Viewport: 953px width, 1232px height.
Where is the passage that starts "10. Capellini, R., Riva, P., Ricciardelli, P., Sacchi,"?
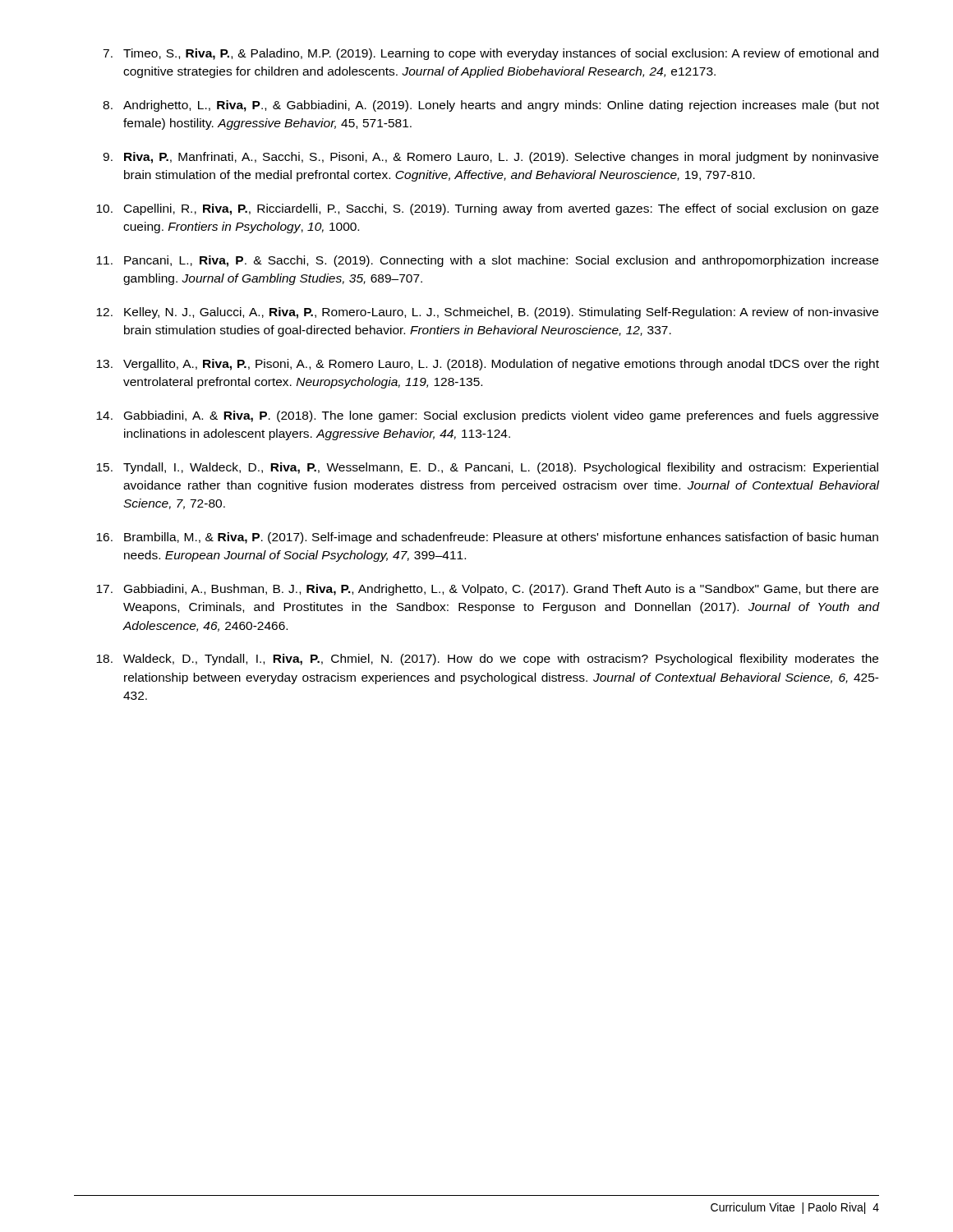[x=476, y=218]
